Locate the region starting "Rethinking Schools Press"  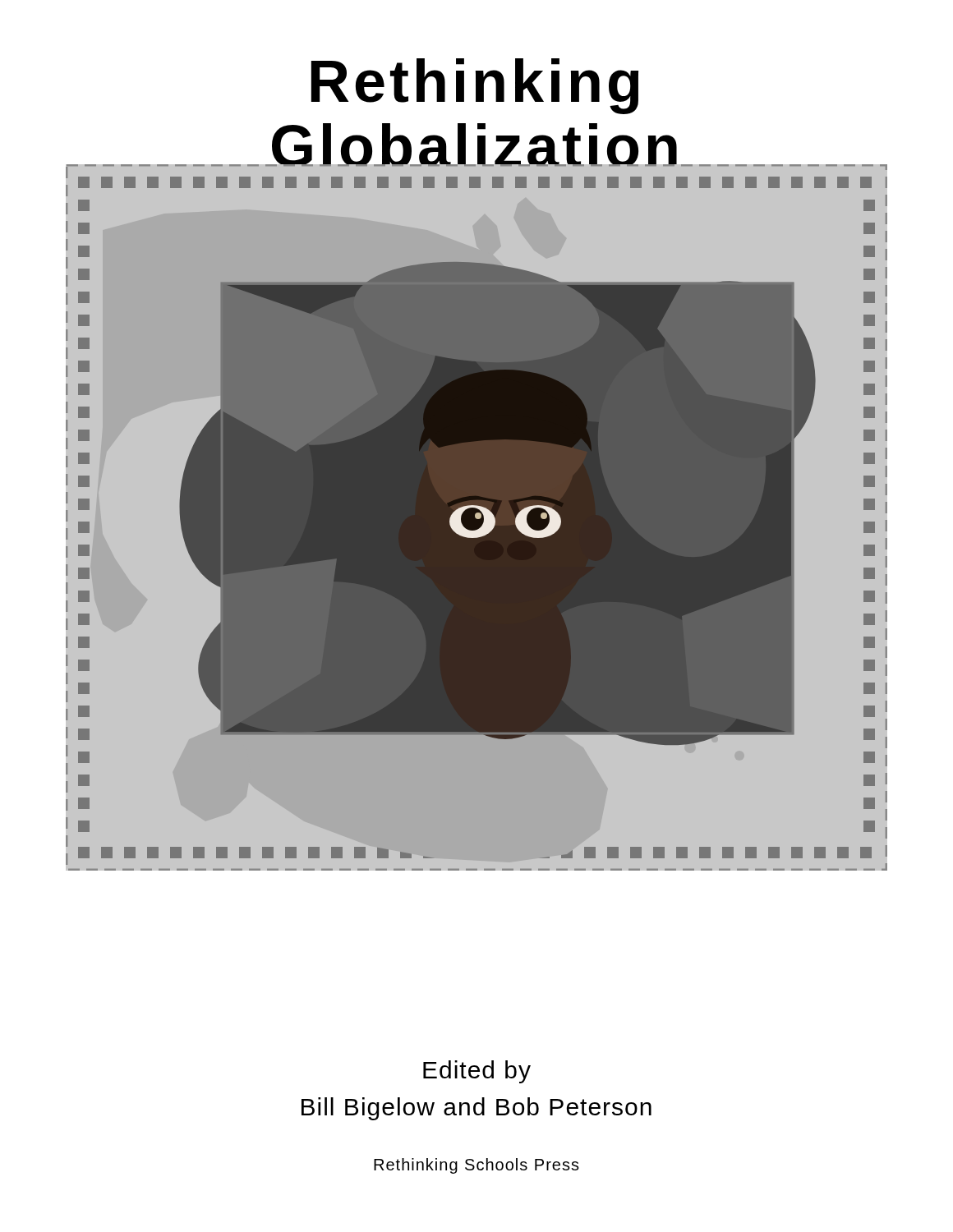click(x=476, y=1165)
